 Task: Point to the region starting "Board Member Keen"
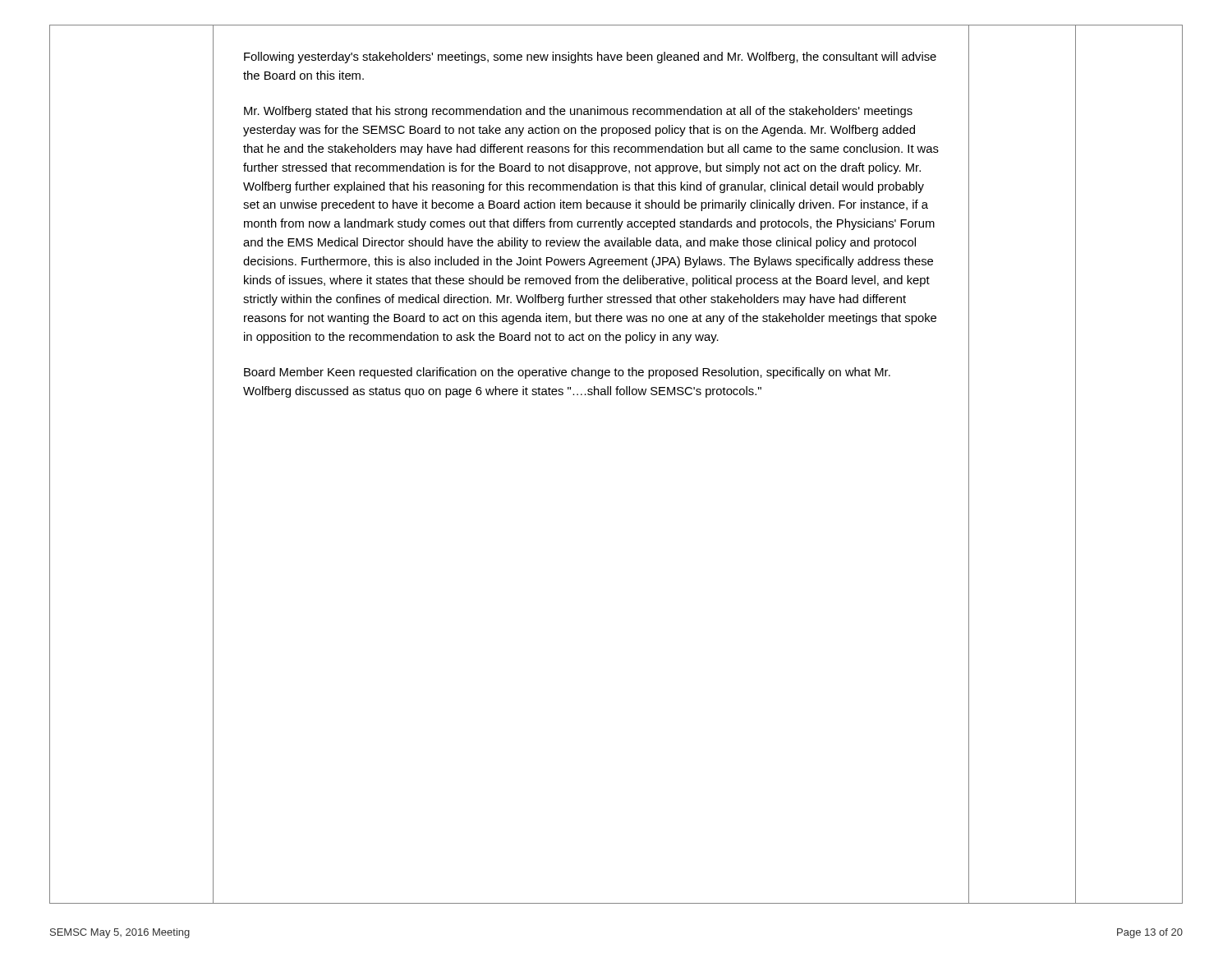[x=567, y=381]
